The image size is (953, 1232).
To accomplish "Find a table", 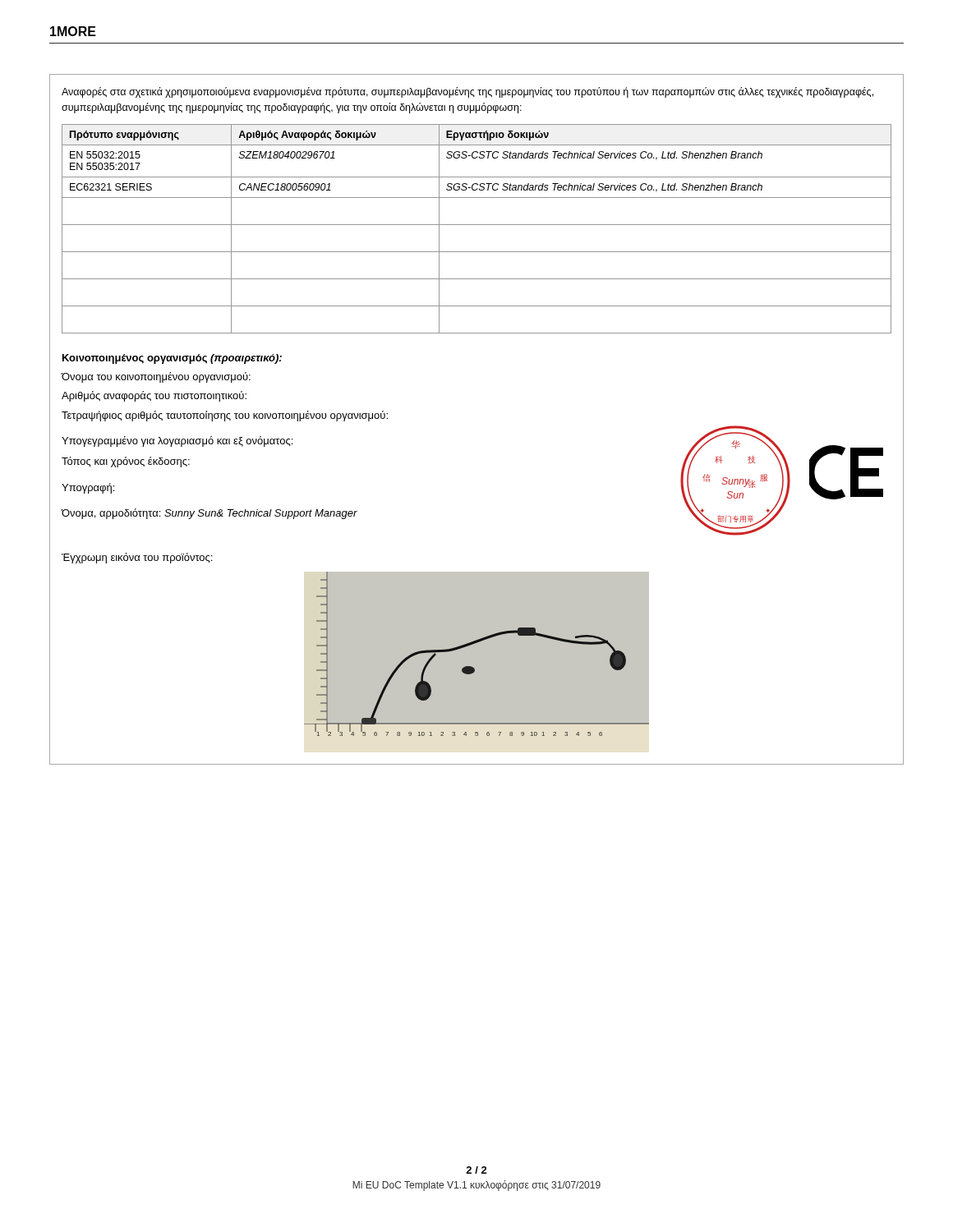I will coord(476,228).
